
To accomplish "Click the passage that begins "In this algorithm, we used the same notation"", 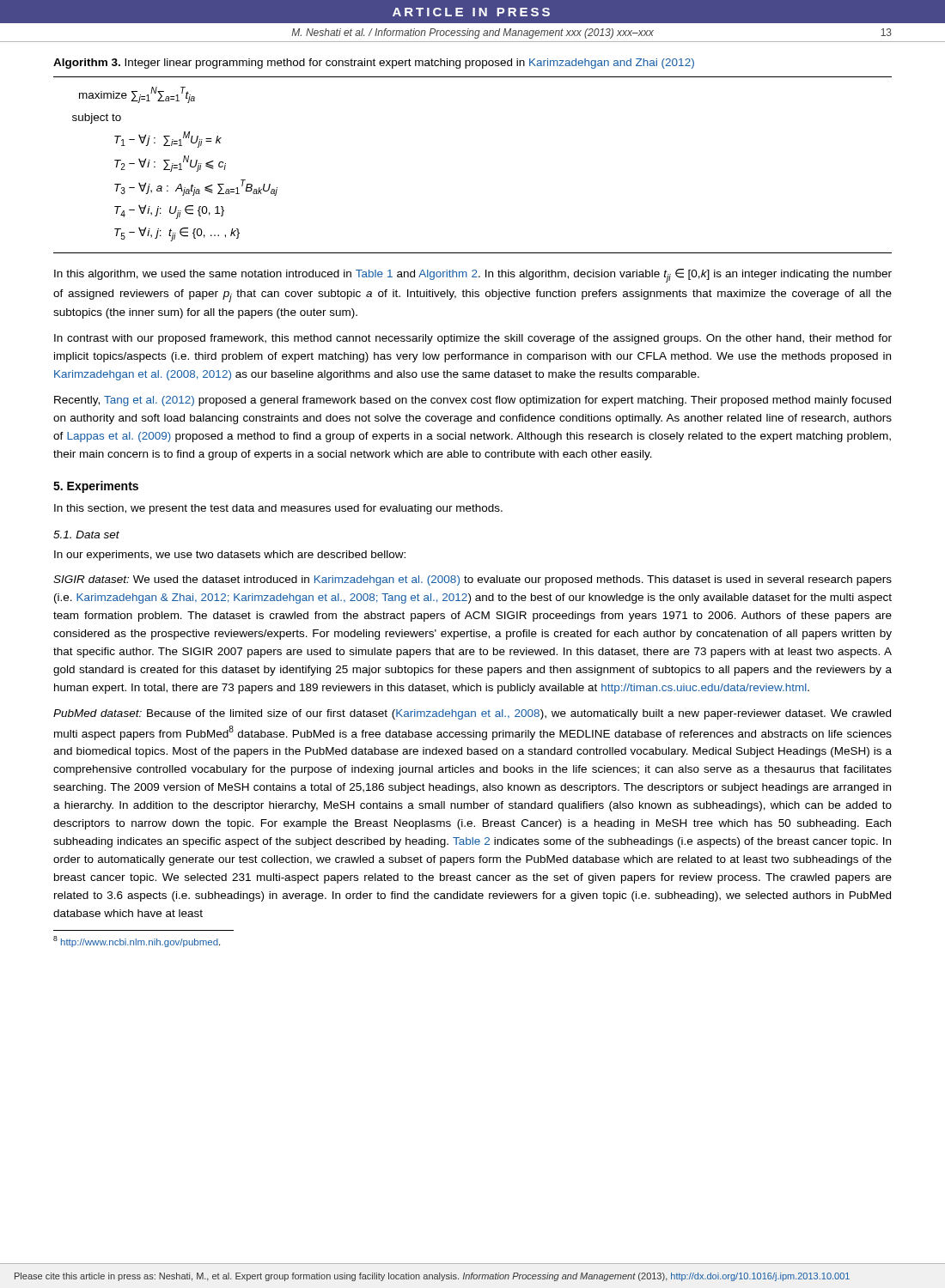I will click(x=472, y=293).
